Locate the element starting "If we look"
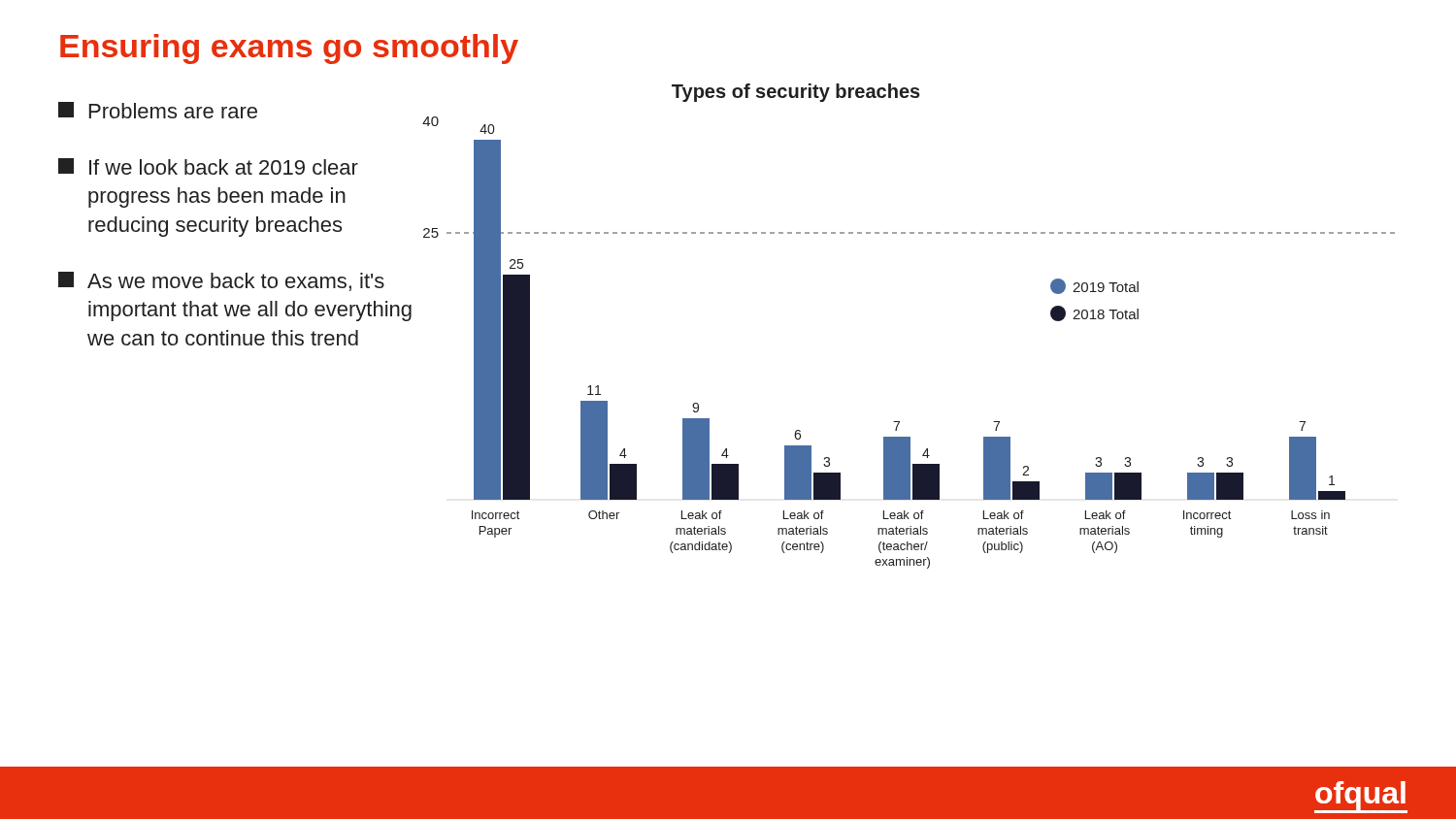Screen dimensions: 819x1456 pos(238,196)
